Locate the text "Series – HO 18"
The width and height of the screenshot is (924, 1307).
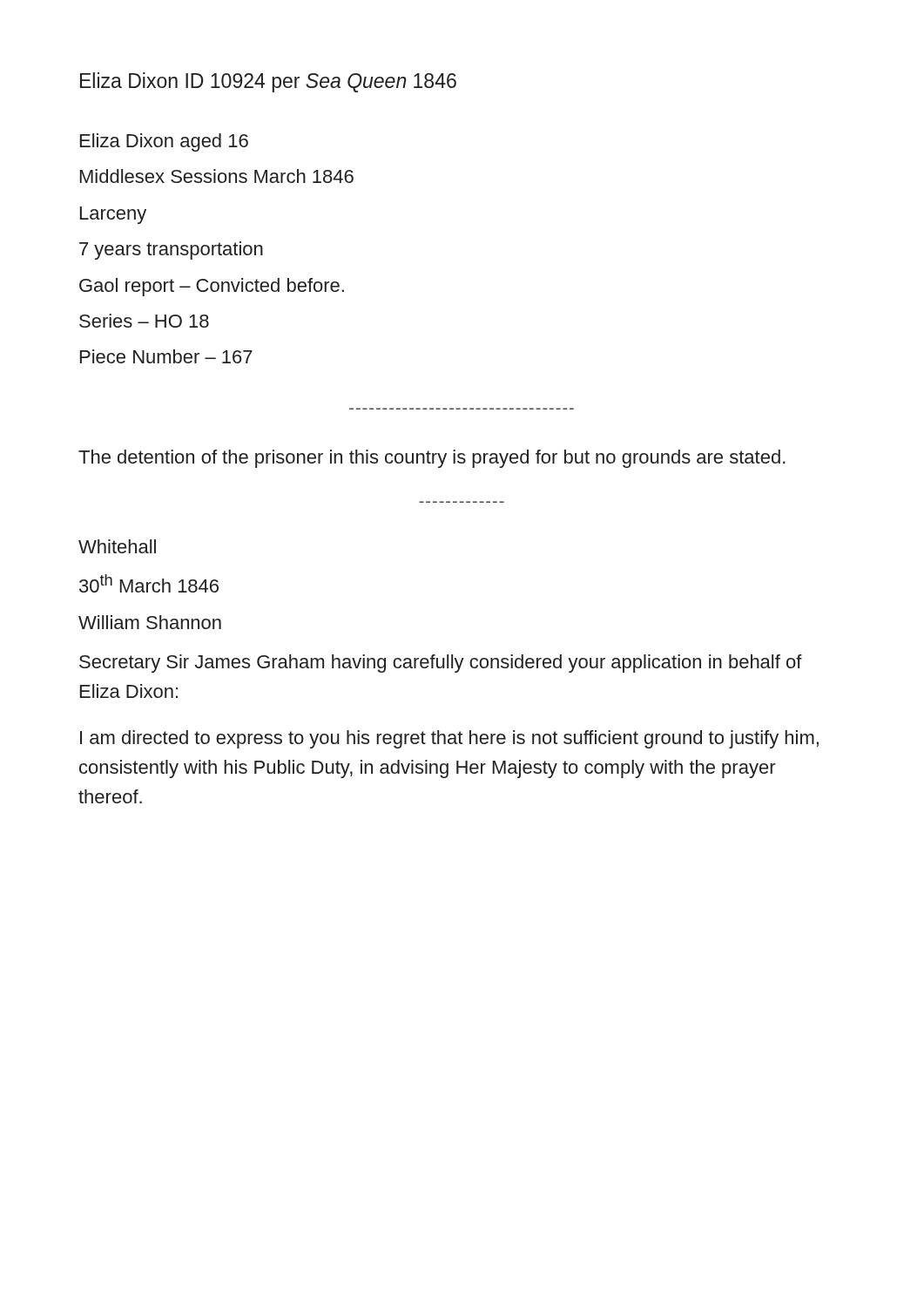tap(144, 321)
